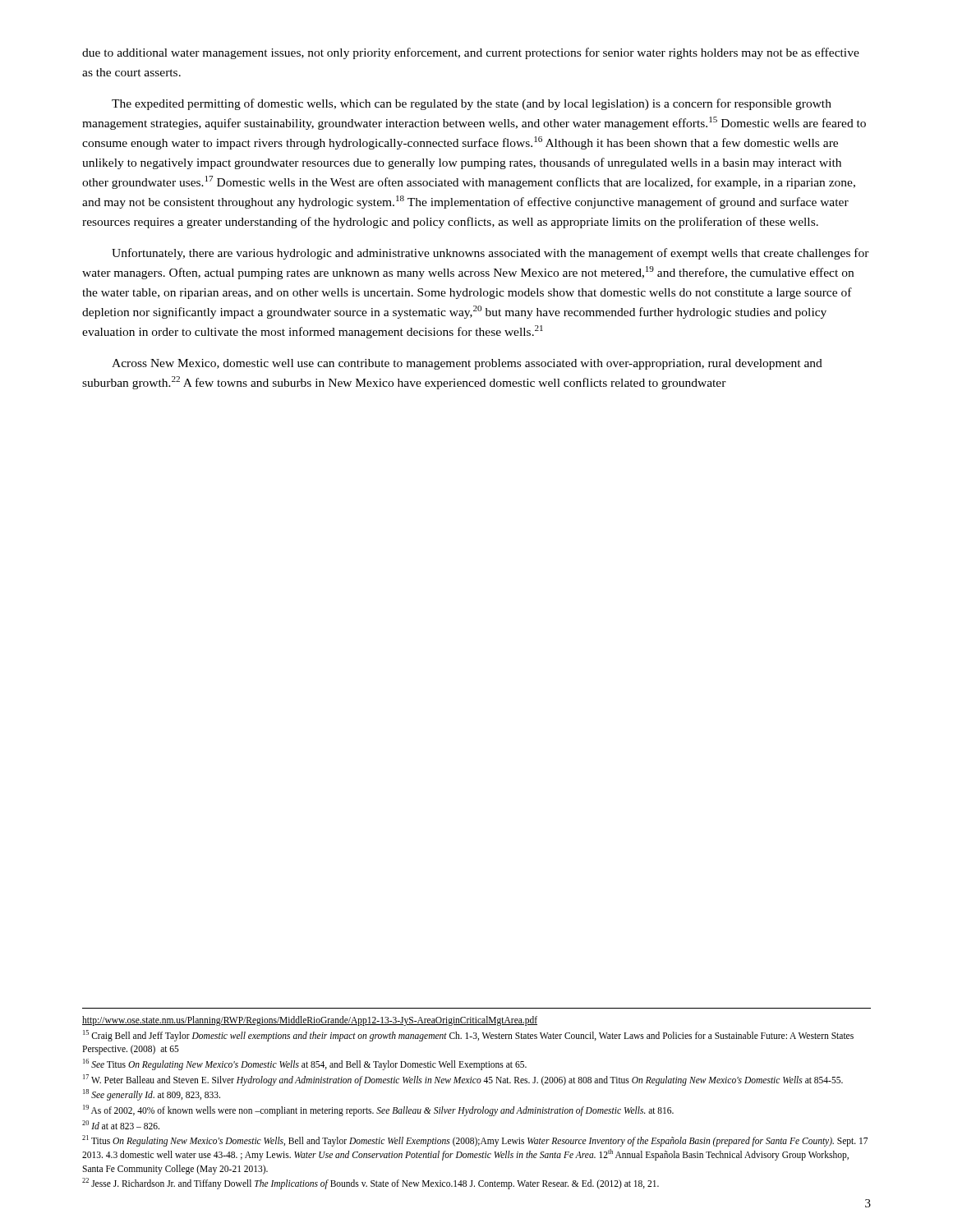The width and height of the screenshot is (953, 1232).
Task: Point to the region starting "Across New Mexico,"
Action: coord(476,373)
